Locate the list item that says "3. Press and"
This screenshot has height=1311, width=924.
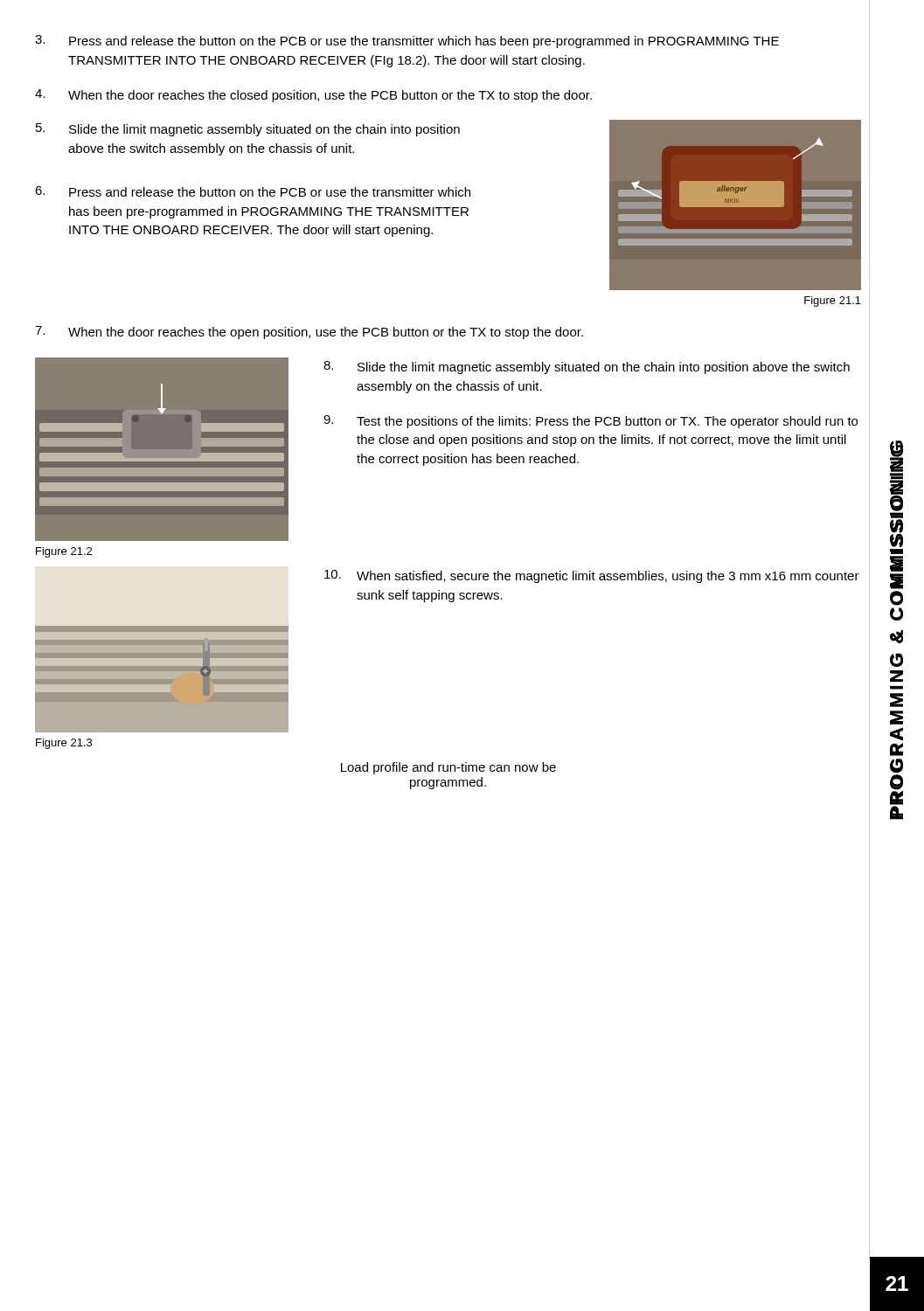click(x=448, y=50)
